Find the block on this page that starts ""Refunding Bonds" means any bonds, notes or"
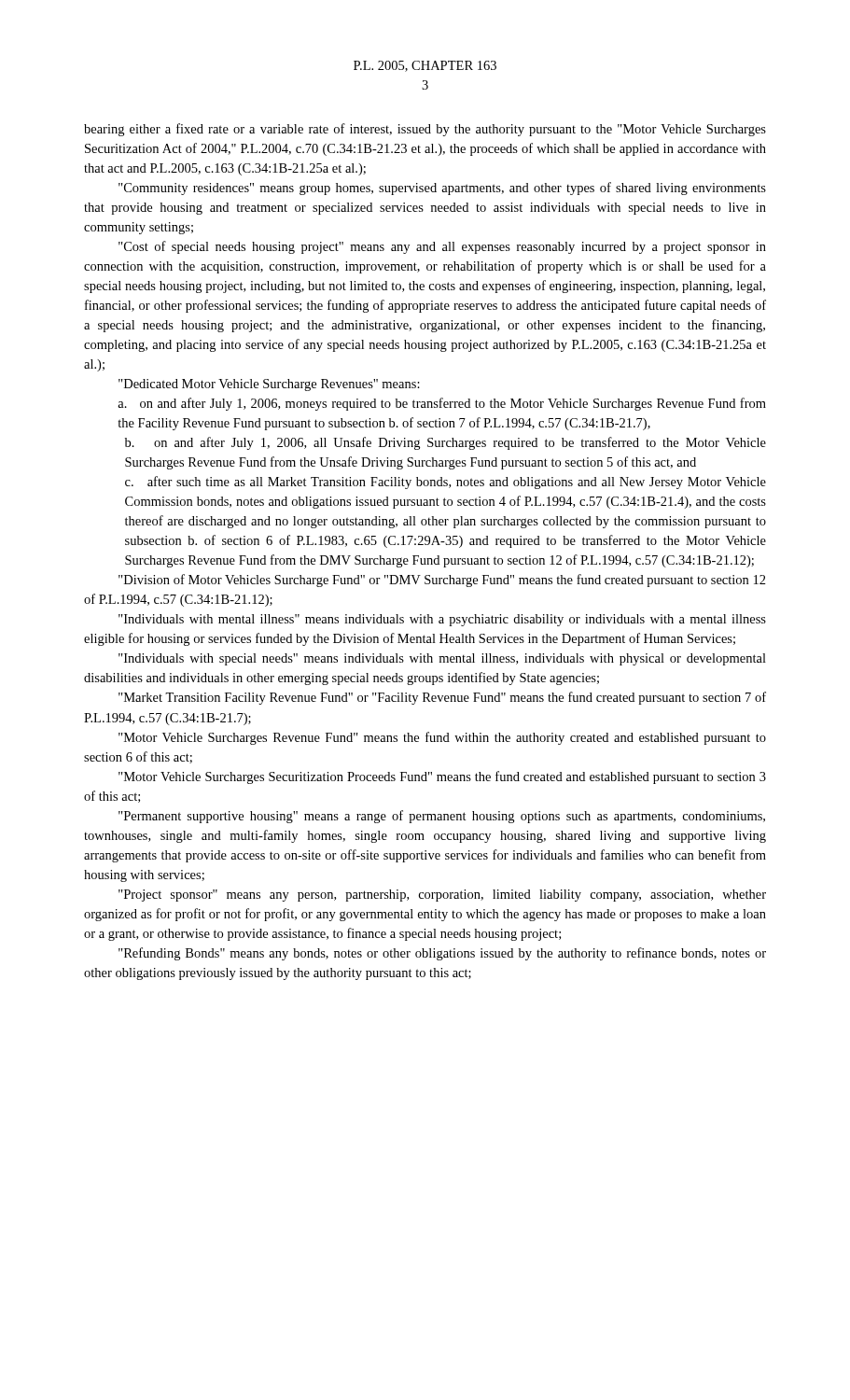The height and width of the screenshot is (1400, 850). tap(425, 963)
